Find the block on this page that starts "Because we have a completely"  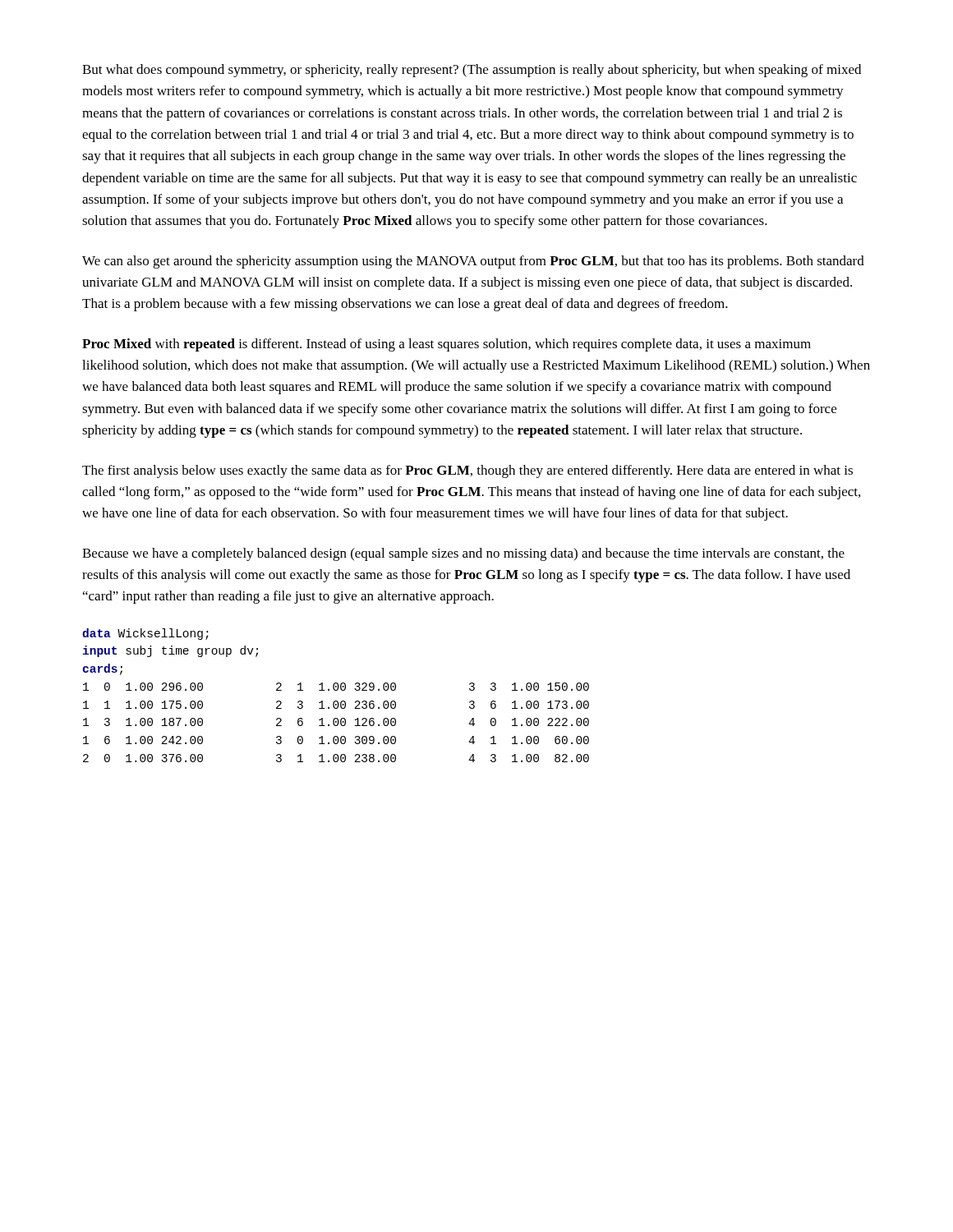click(466, 574)
